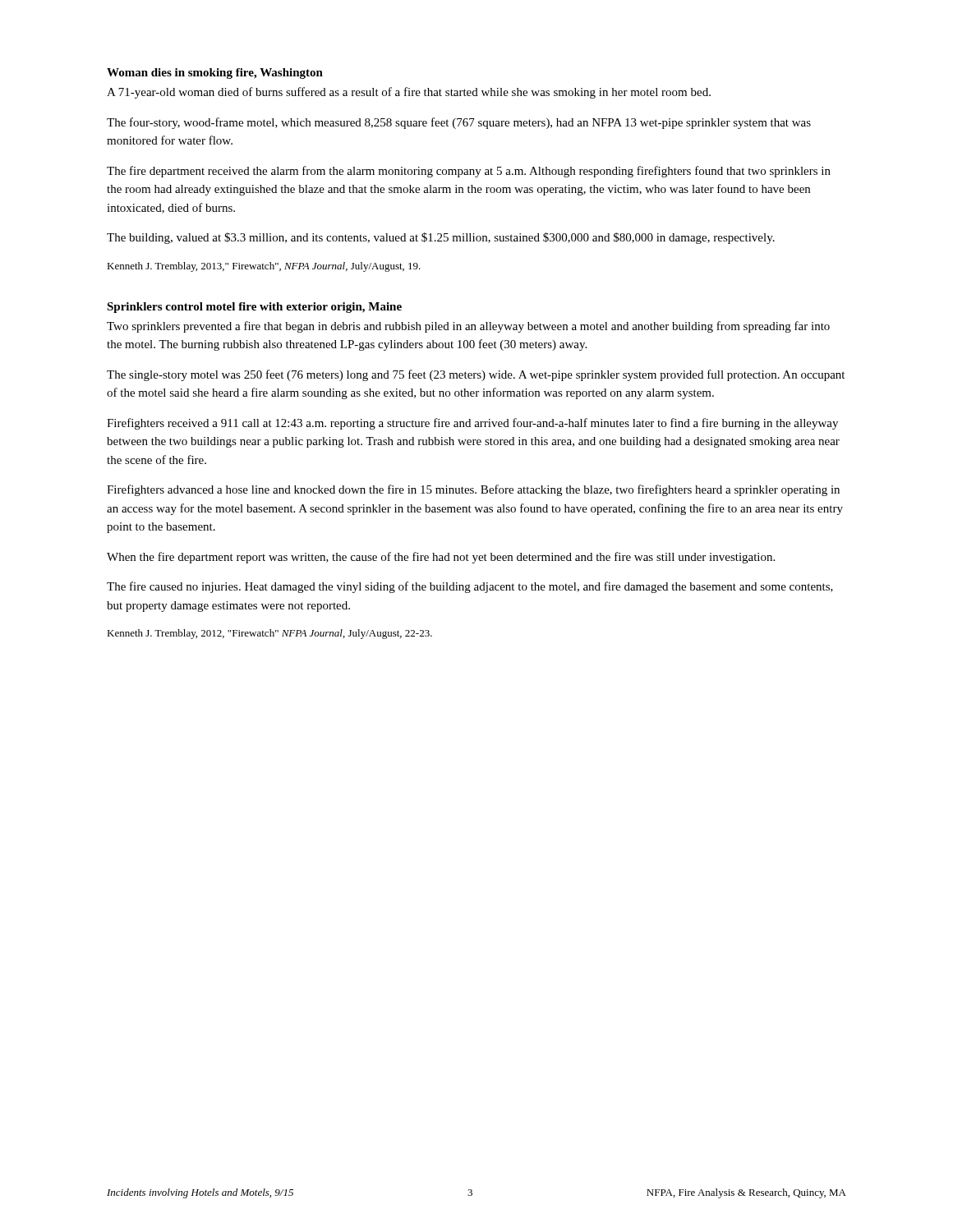Find the block starting "The fire caused no"
The height and width of the screenshot is (1232, 953).
pyautogui.click(x=470, y=596)
